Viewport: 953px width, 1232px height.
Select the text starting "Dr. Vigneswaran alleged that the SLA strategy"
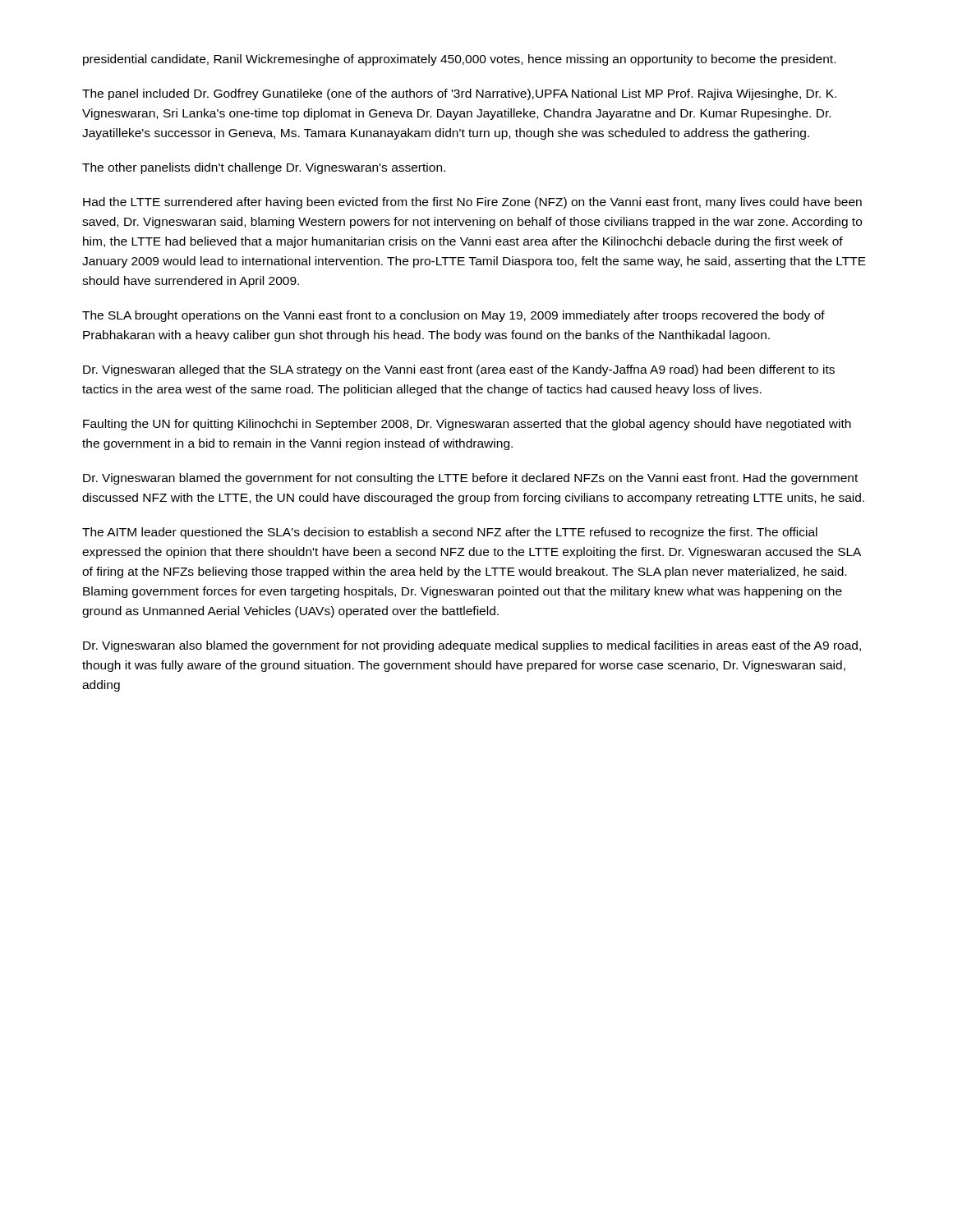tap(459, 379)
